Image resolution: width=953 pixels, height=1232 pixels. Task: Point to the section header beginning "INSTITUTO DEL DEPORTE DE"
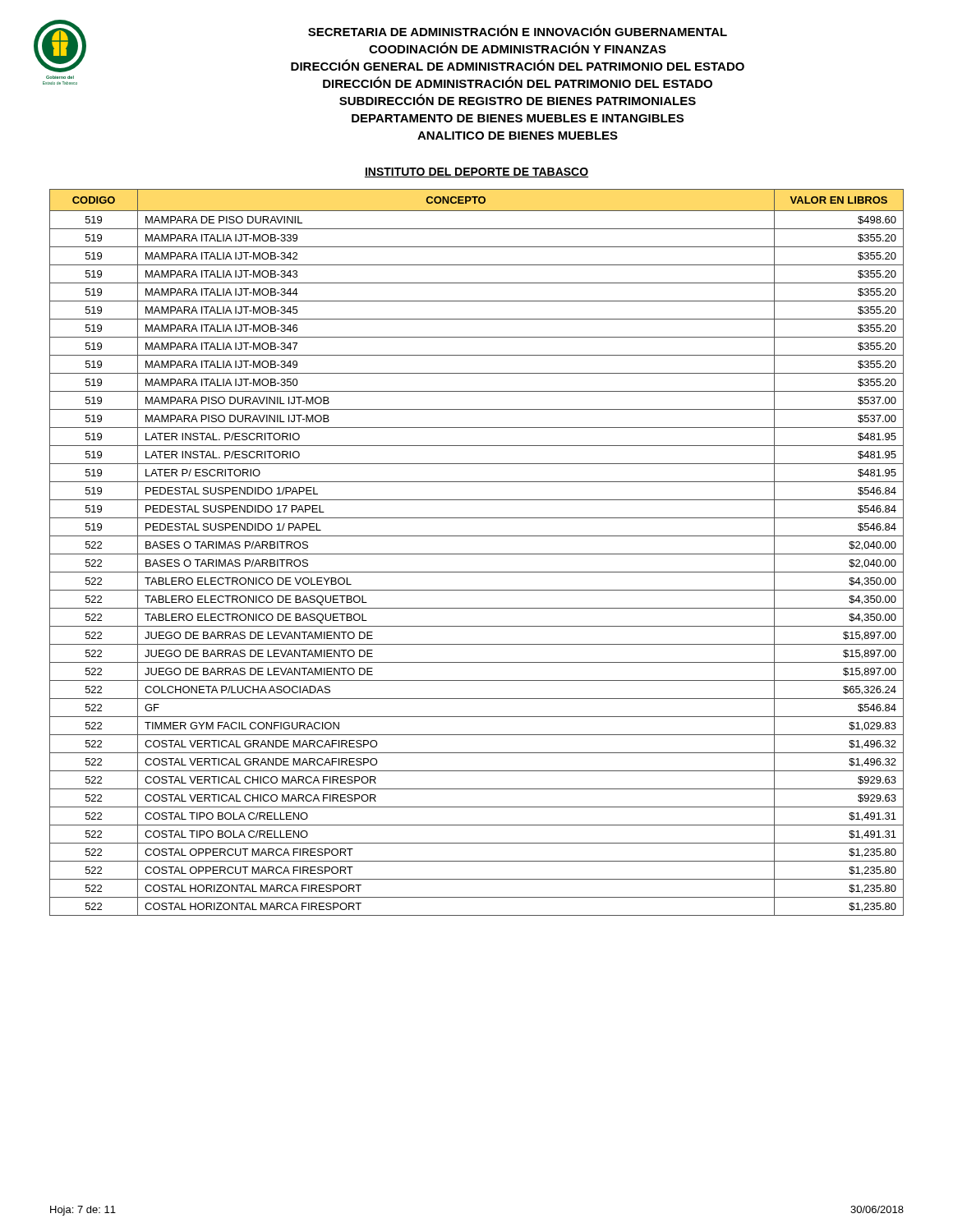(476, 172)
